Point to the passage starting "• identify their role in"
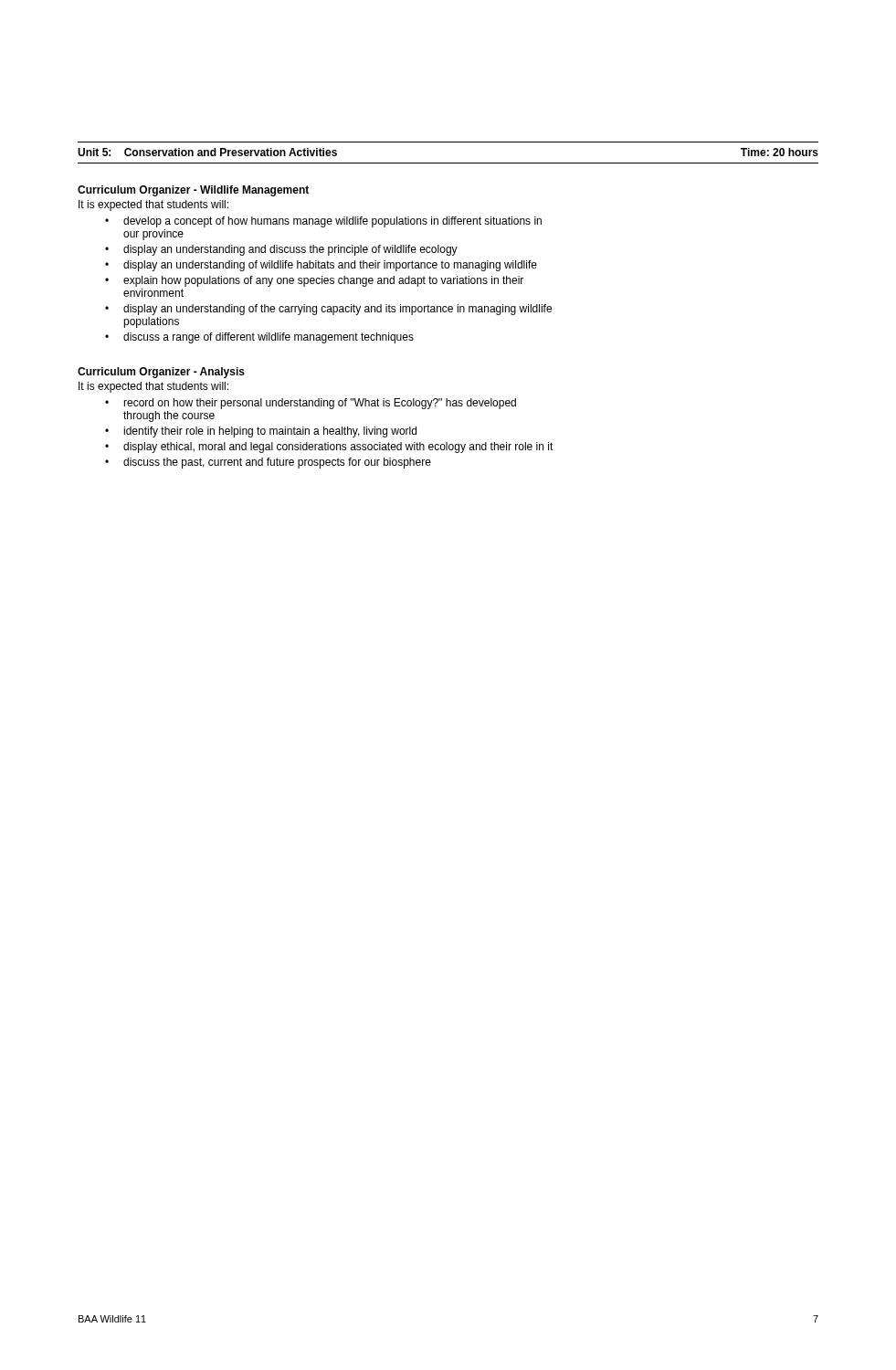The image size is (896, 1370). pyautogui.click(x=261, y=432)
